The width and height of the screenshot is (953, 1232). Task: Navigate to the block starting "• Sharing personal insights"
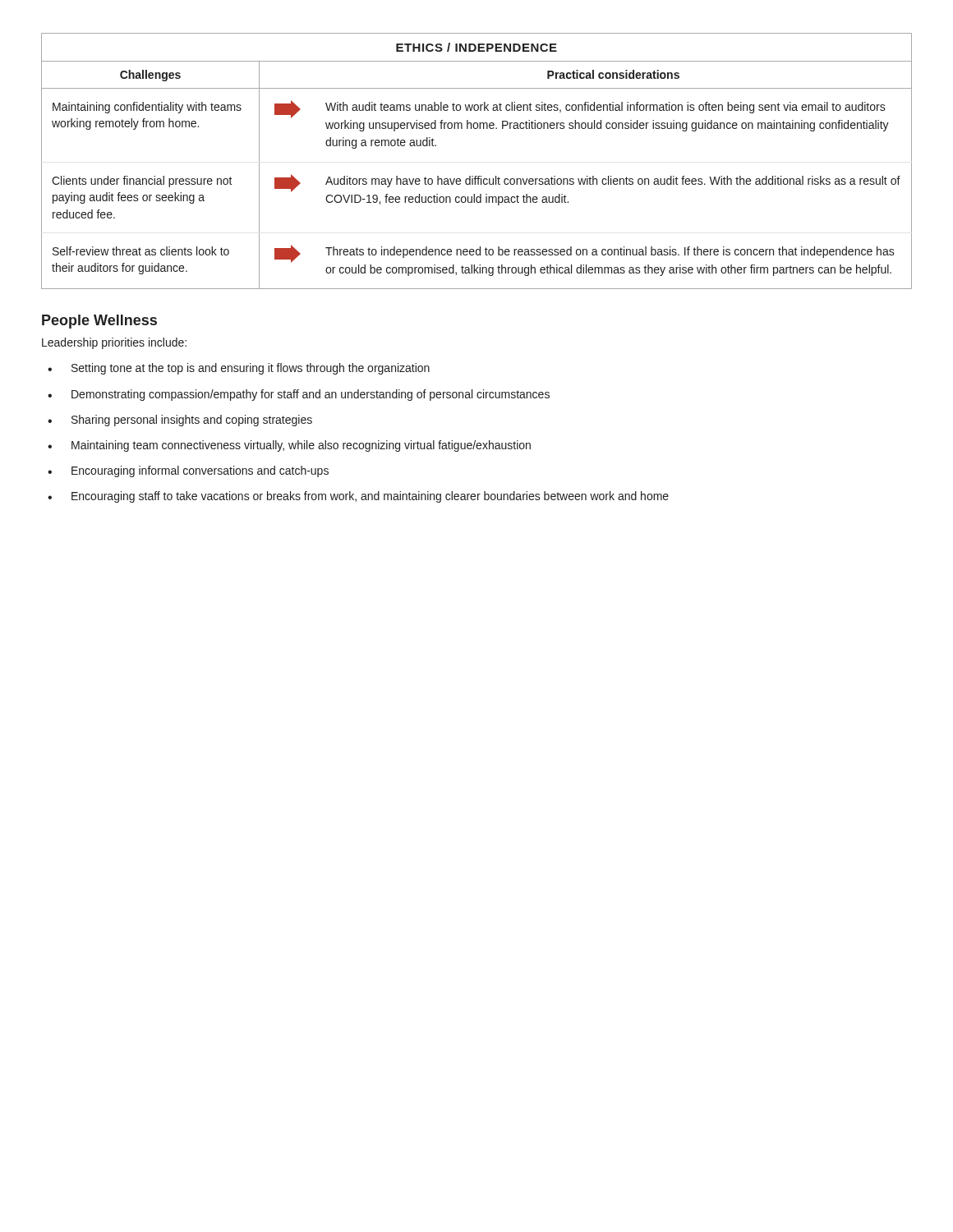click(x=180, y=421)
